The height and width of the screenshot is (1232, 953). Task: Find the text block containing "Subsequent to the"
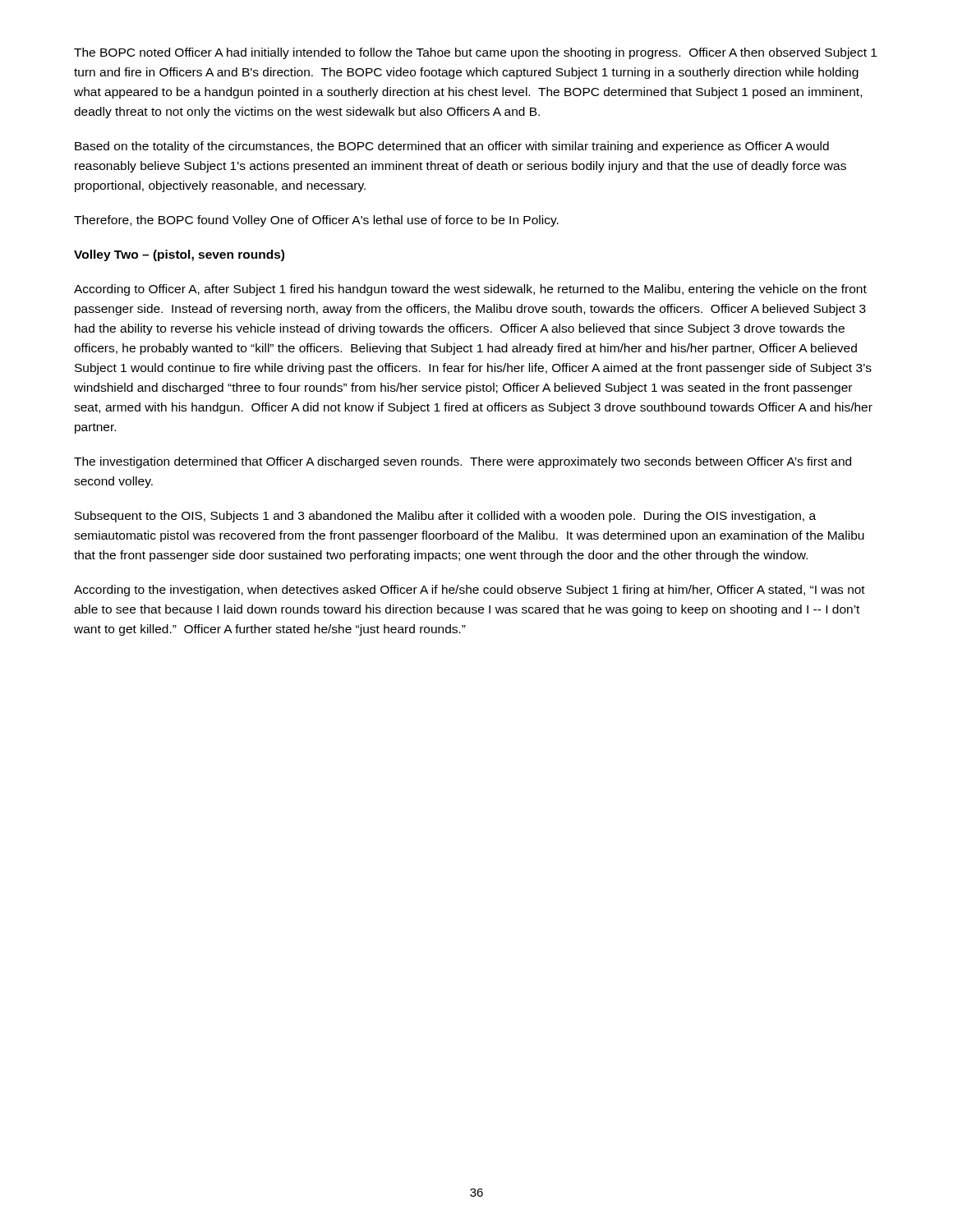coord(469,535)
